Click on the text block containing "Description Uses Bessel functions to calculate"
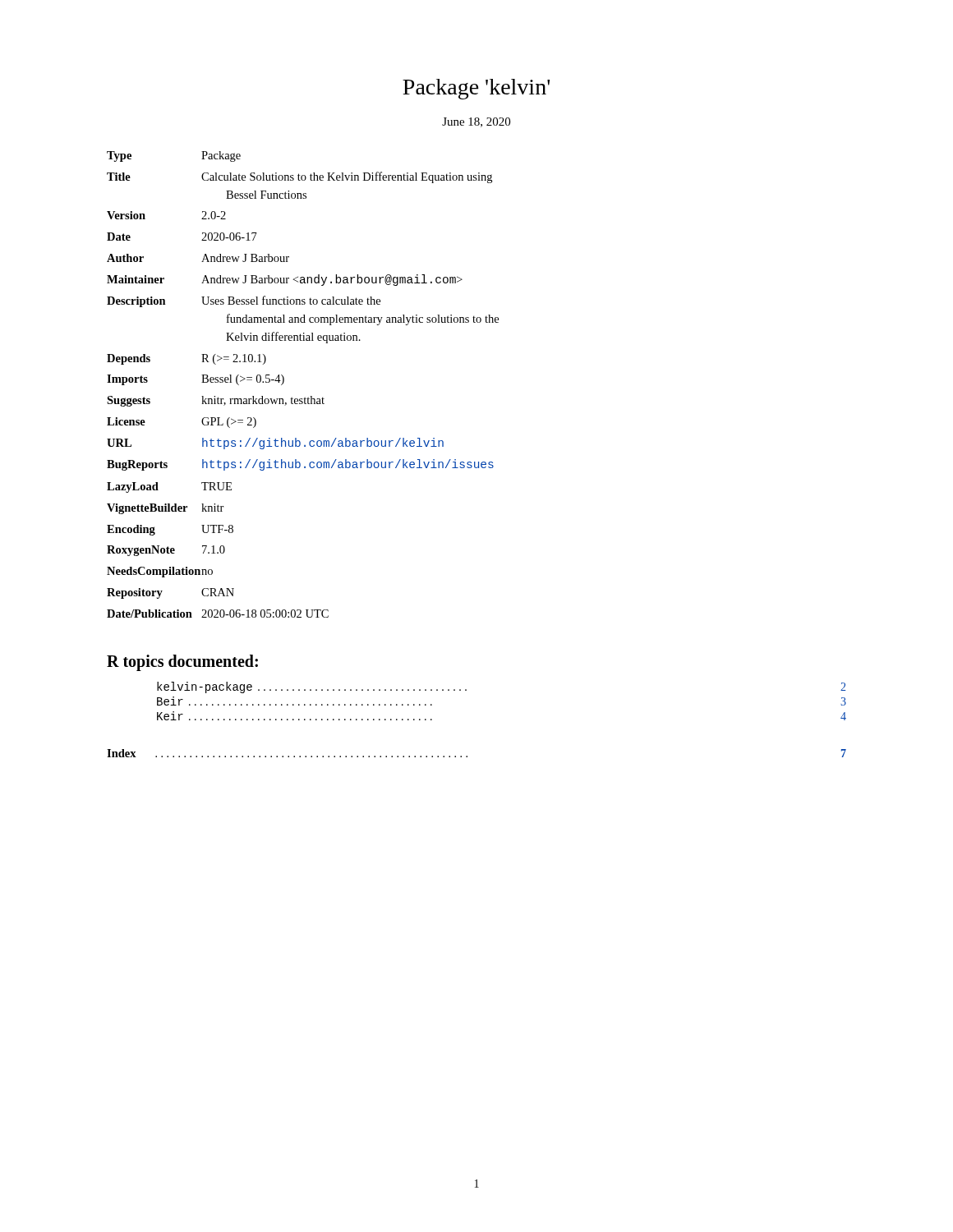 coord(476,319)
